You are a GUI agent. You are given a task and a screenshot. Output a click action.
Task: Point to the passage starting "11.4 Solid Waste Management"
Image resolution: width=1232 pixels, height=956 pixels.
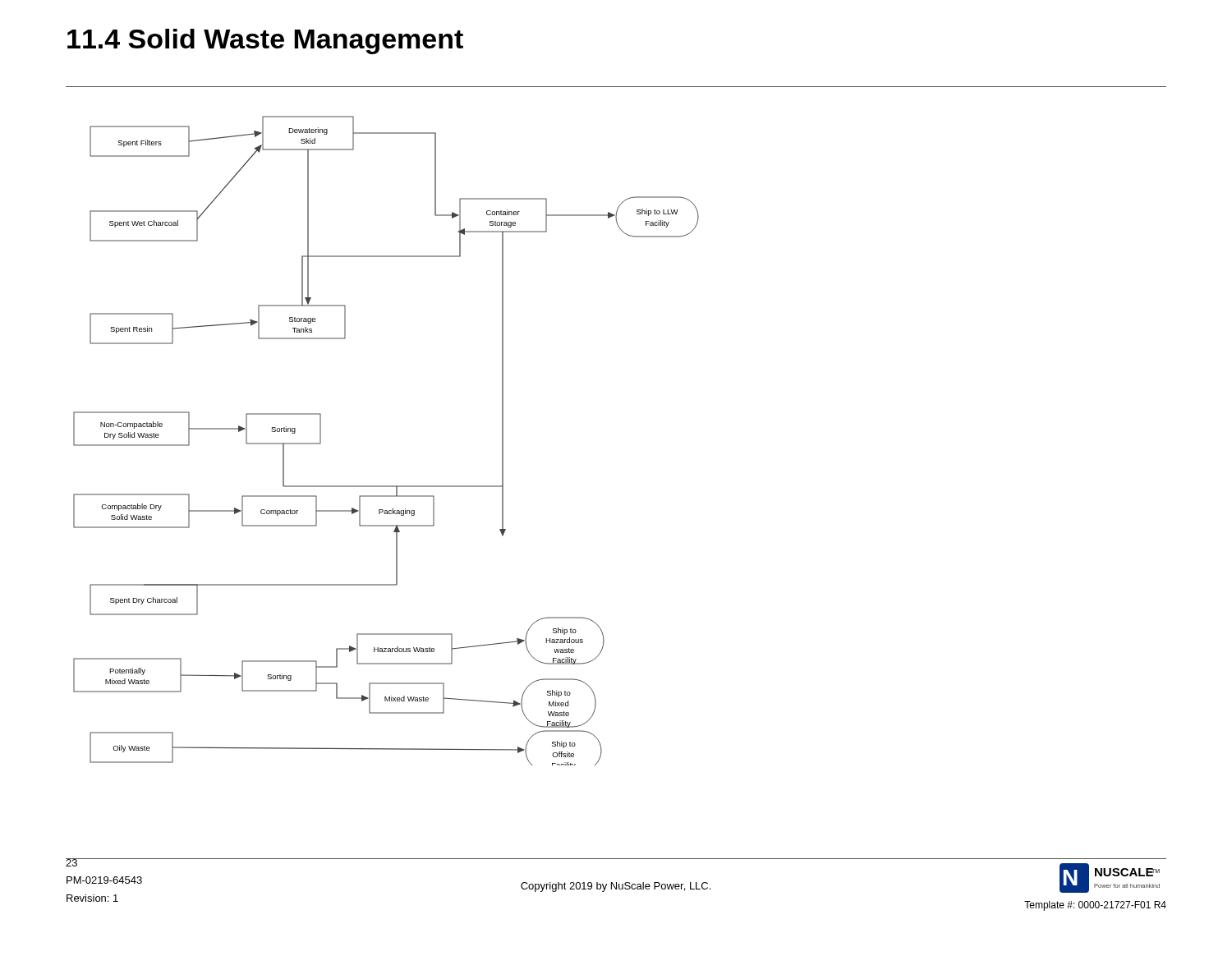click(265, 39)
